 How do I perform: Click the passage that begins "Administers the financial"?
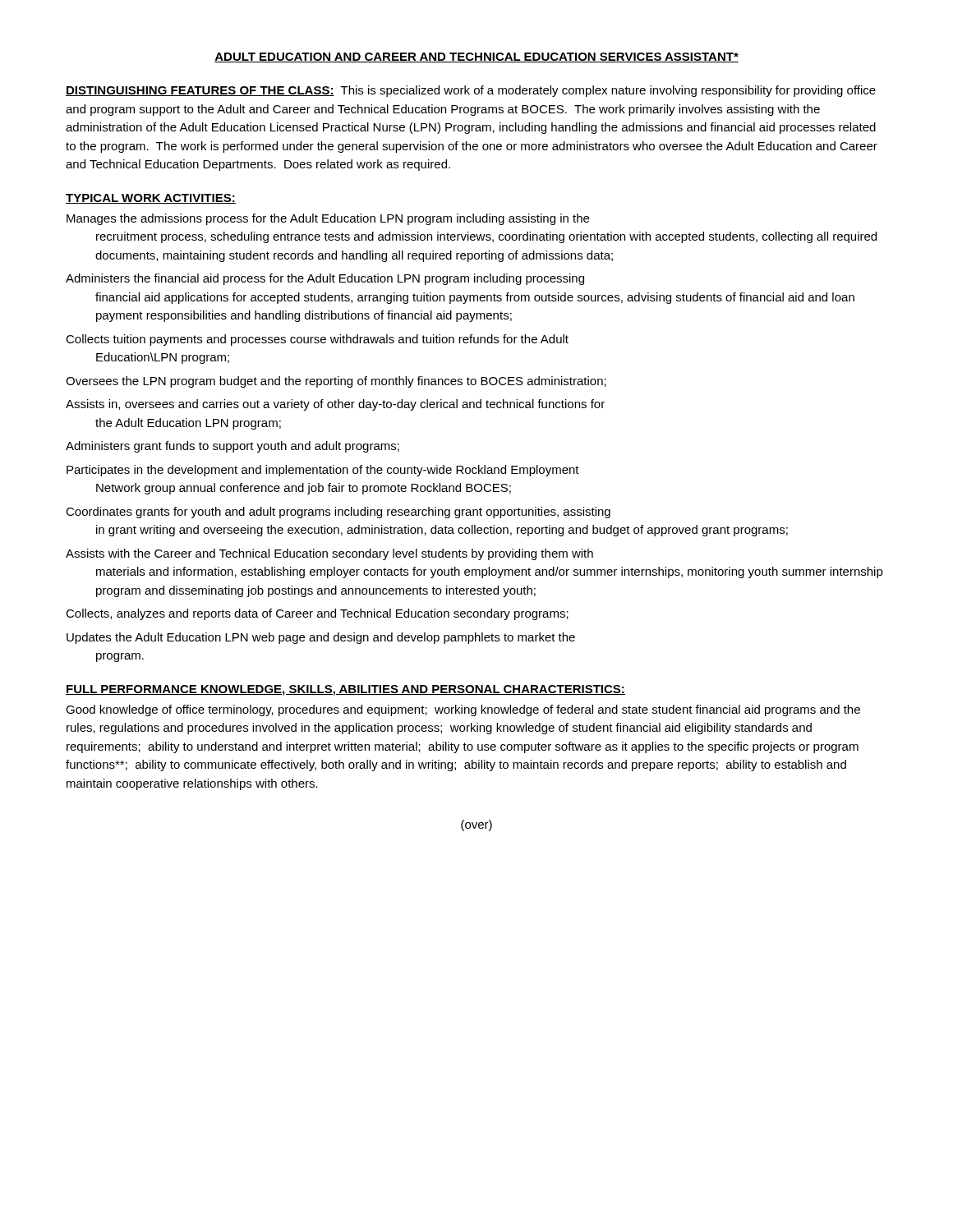pyautogui.click(x=476, y=298)
